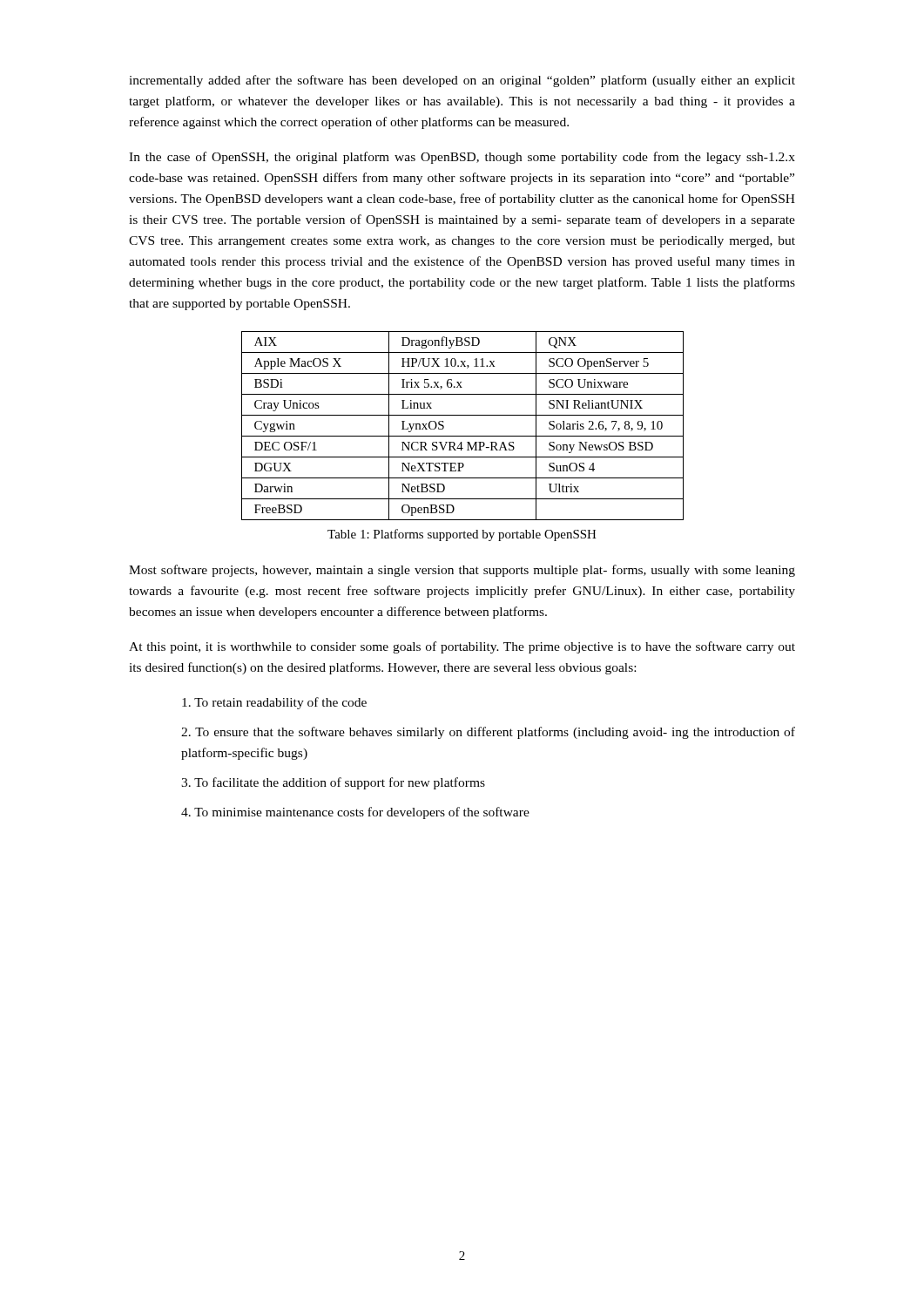Screen dimensions: 1307x924
Task: Point to the passage starting "2. To ensure that the software behaves"
Action: [x=488, y=742]
